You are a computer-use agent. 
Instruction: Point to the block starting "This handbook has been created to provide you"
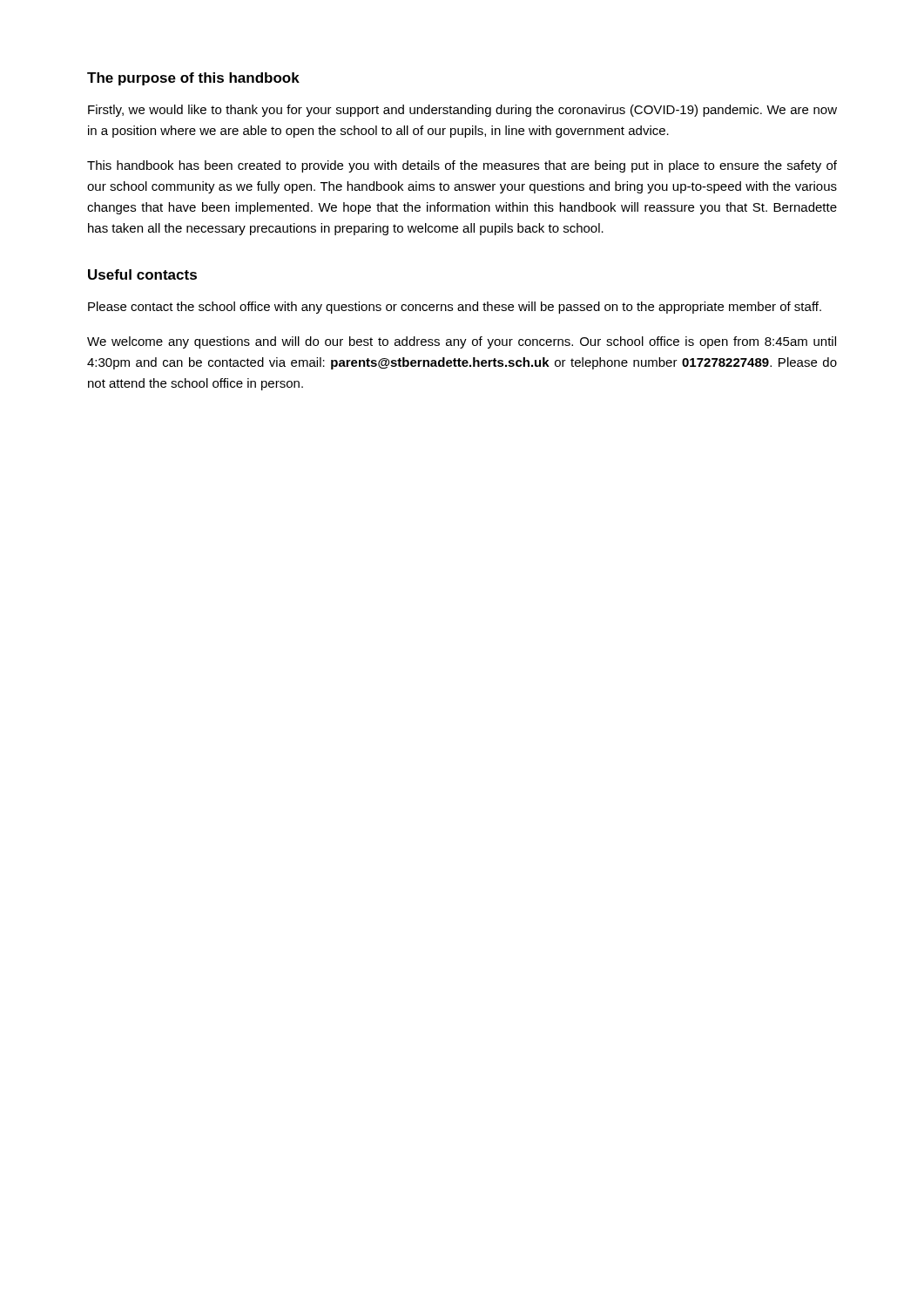point(462,197)
